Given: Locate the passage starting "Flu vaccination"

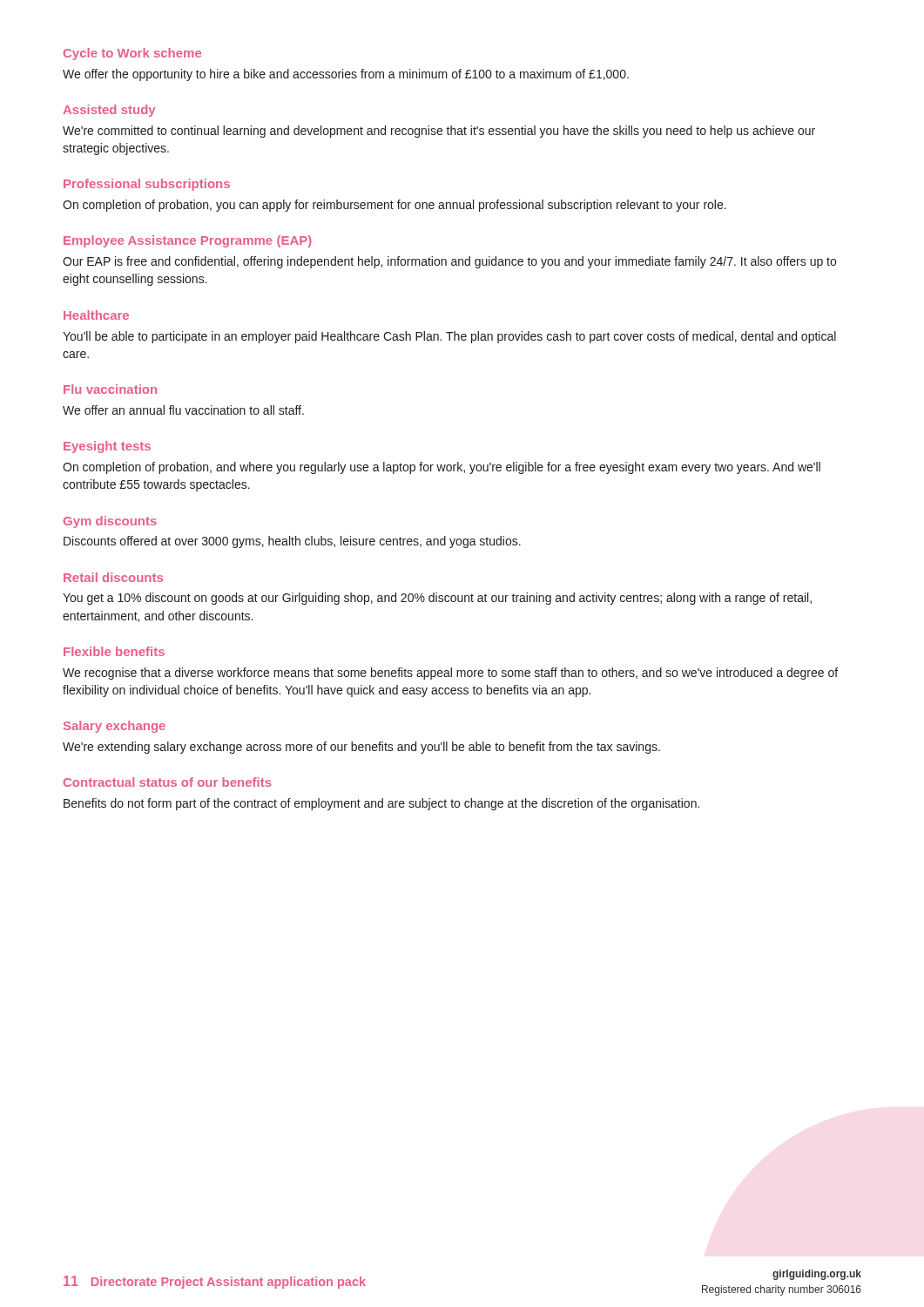Looking at the screenshot, I should click(110, 389).
